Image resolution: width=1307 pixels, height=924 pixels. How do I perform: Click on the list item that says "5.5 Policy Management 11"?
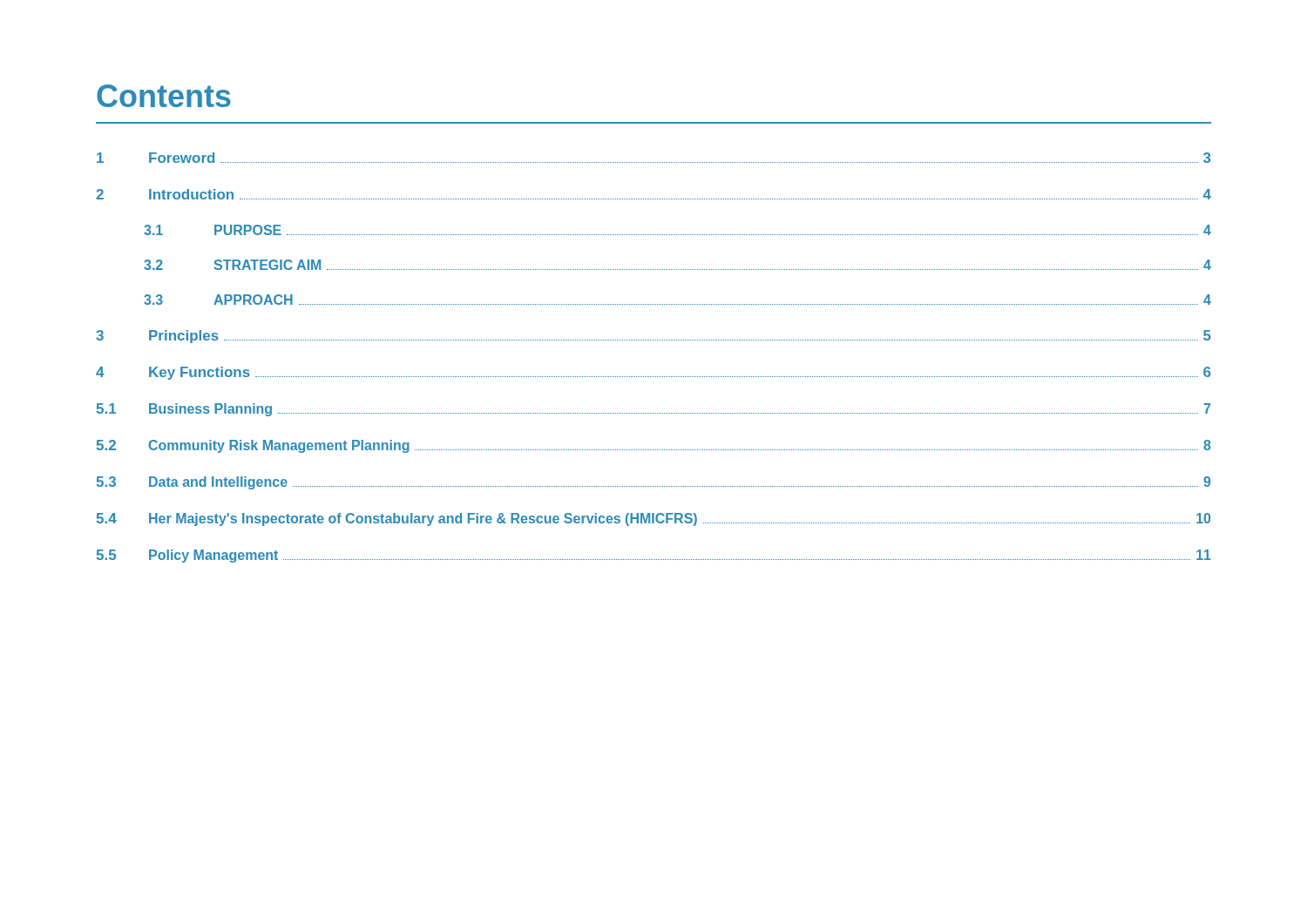[x=654, y=556]
